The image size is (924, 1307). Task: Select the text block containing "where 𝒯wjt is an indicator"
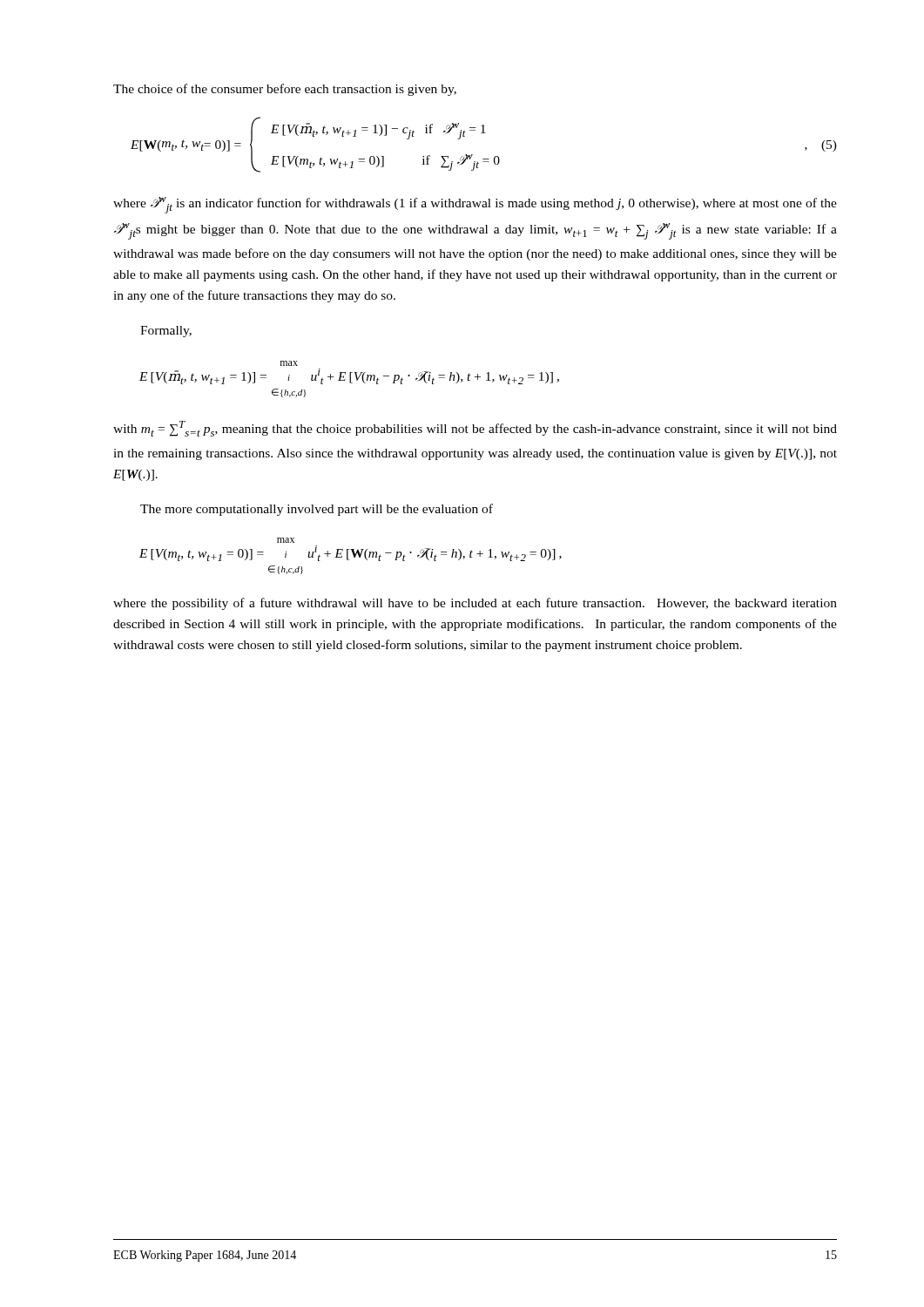(475, 247)
